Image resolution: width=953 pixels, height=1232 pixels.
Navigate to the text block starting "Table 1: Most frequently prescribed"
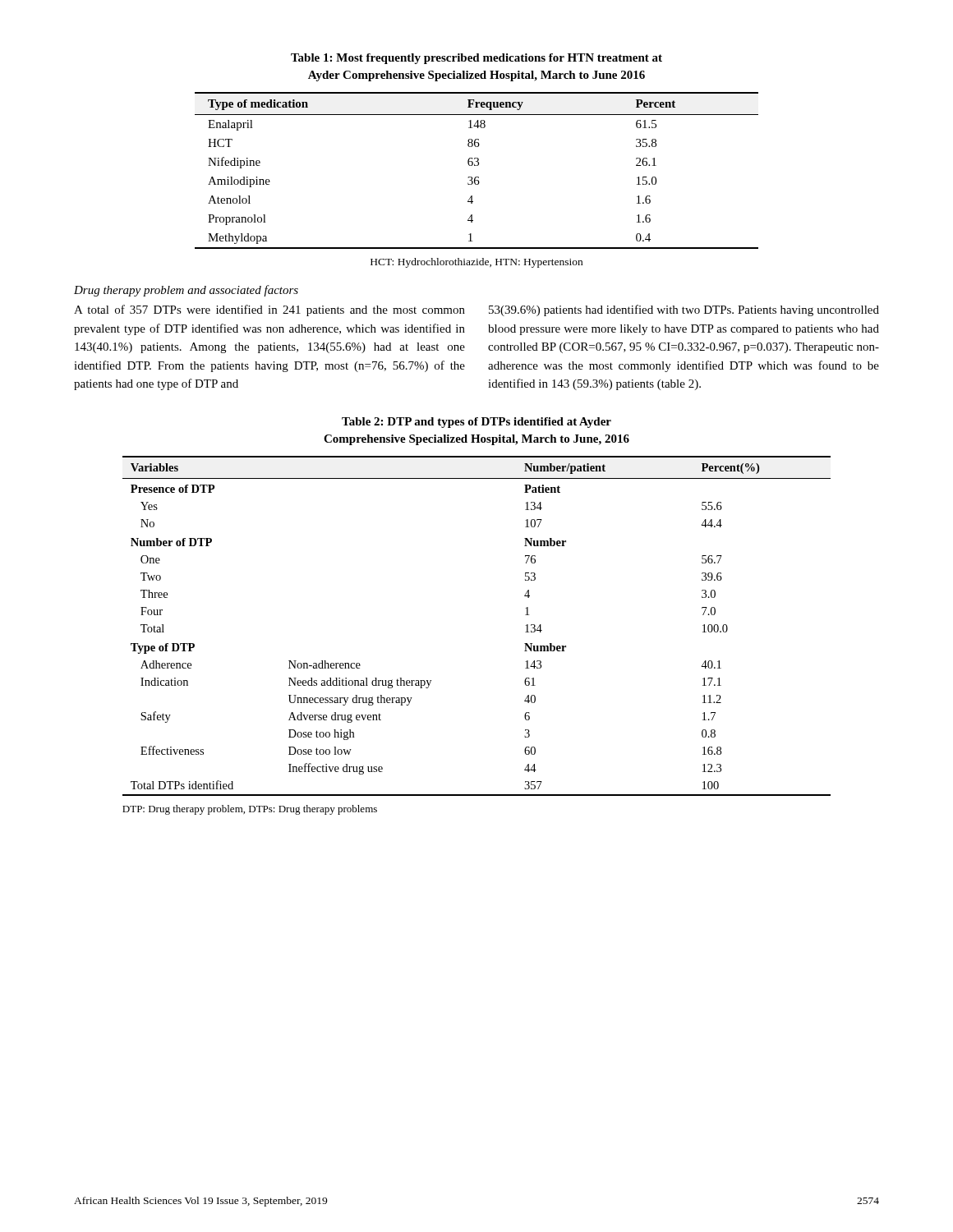476,66
